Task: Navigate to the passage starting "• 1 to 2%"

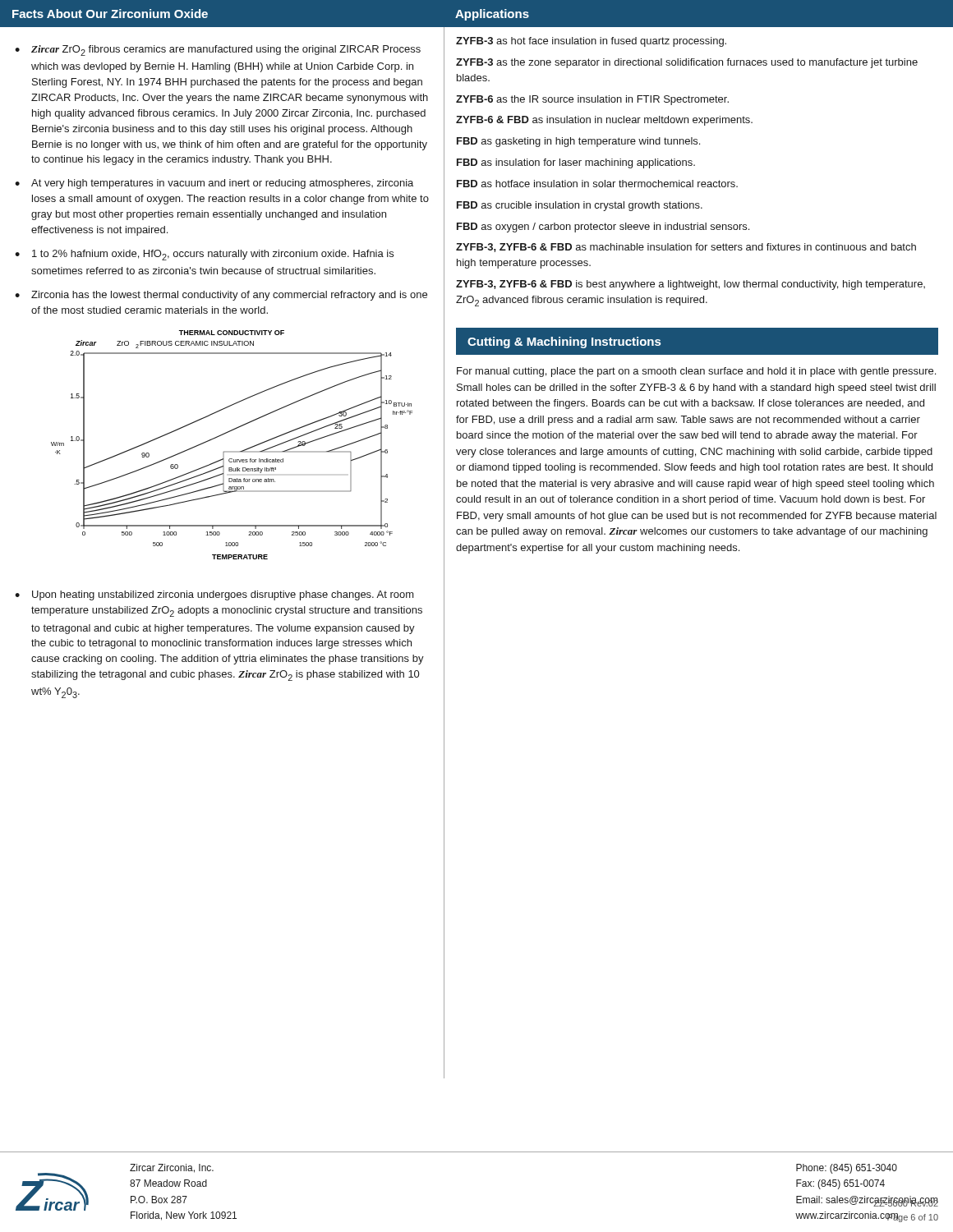Action: point(223,263)
